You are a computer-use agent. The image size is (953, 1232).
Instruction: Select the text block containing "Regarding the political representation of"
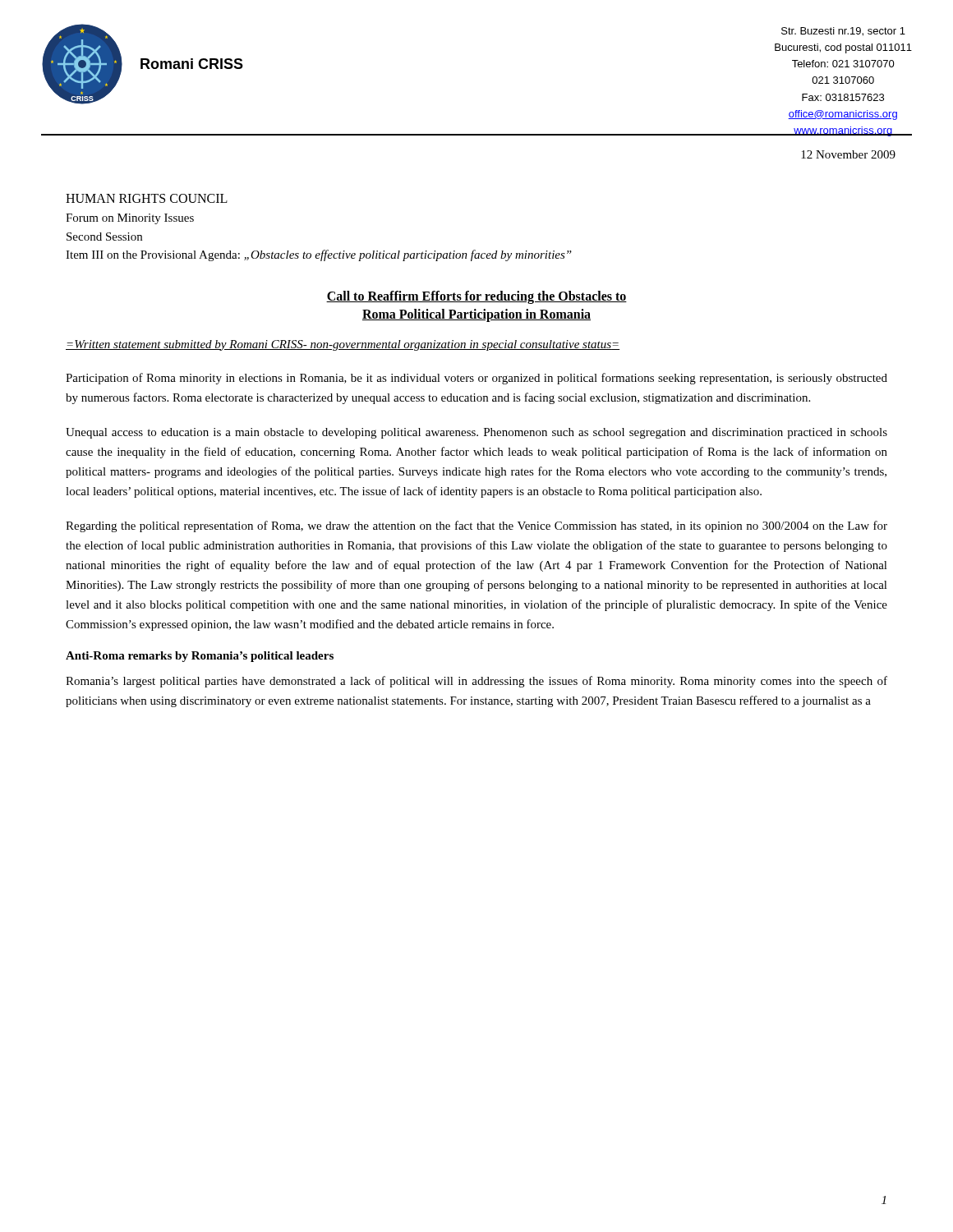476,575
